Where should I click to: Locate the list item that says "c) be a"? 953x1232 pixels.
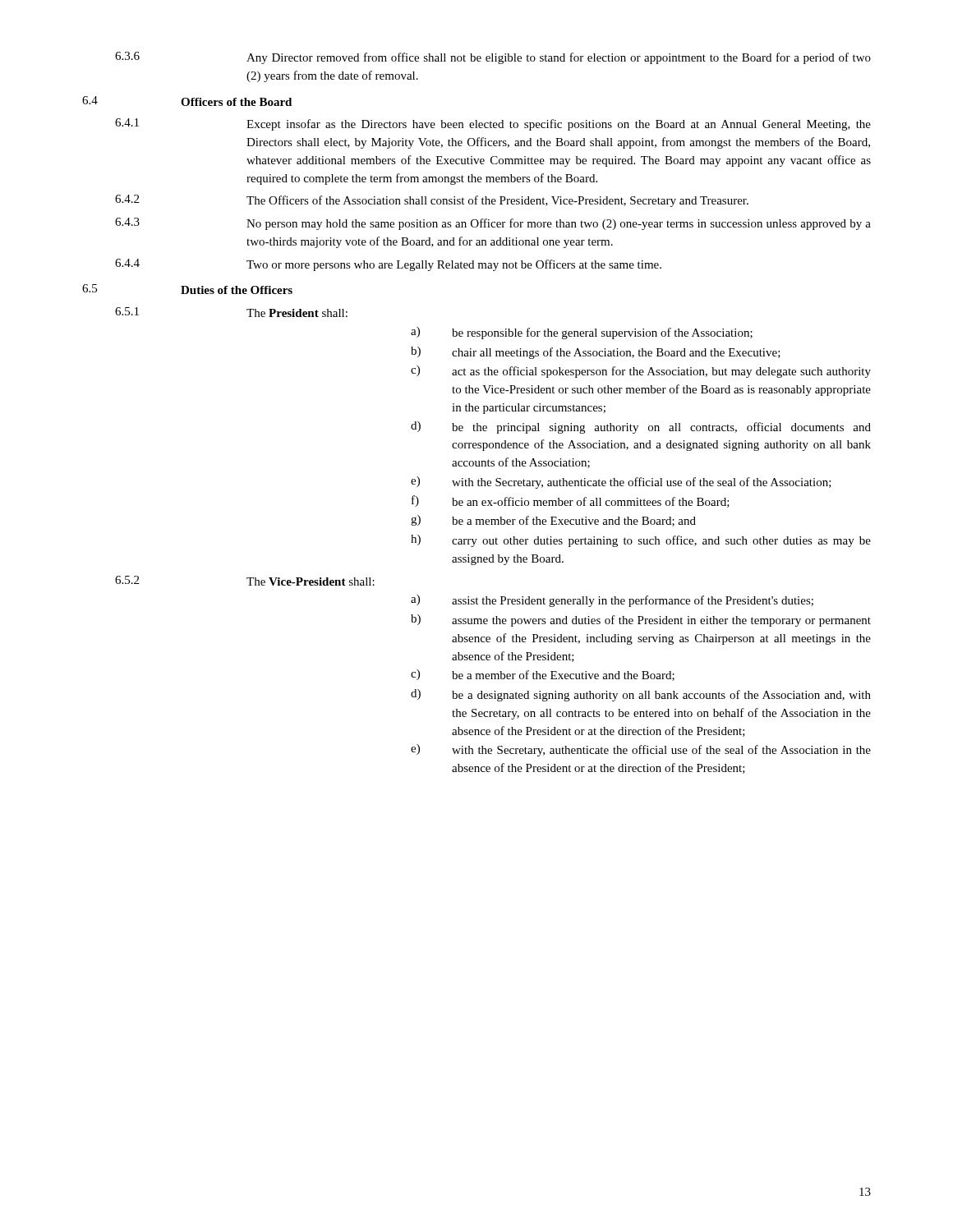pos(476,676)
